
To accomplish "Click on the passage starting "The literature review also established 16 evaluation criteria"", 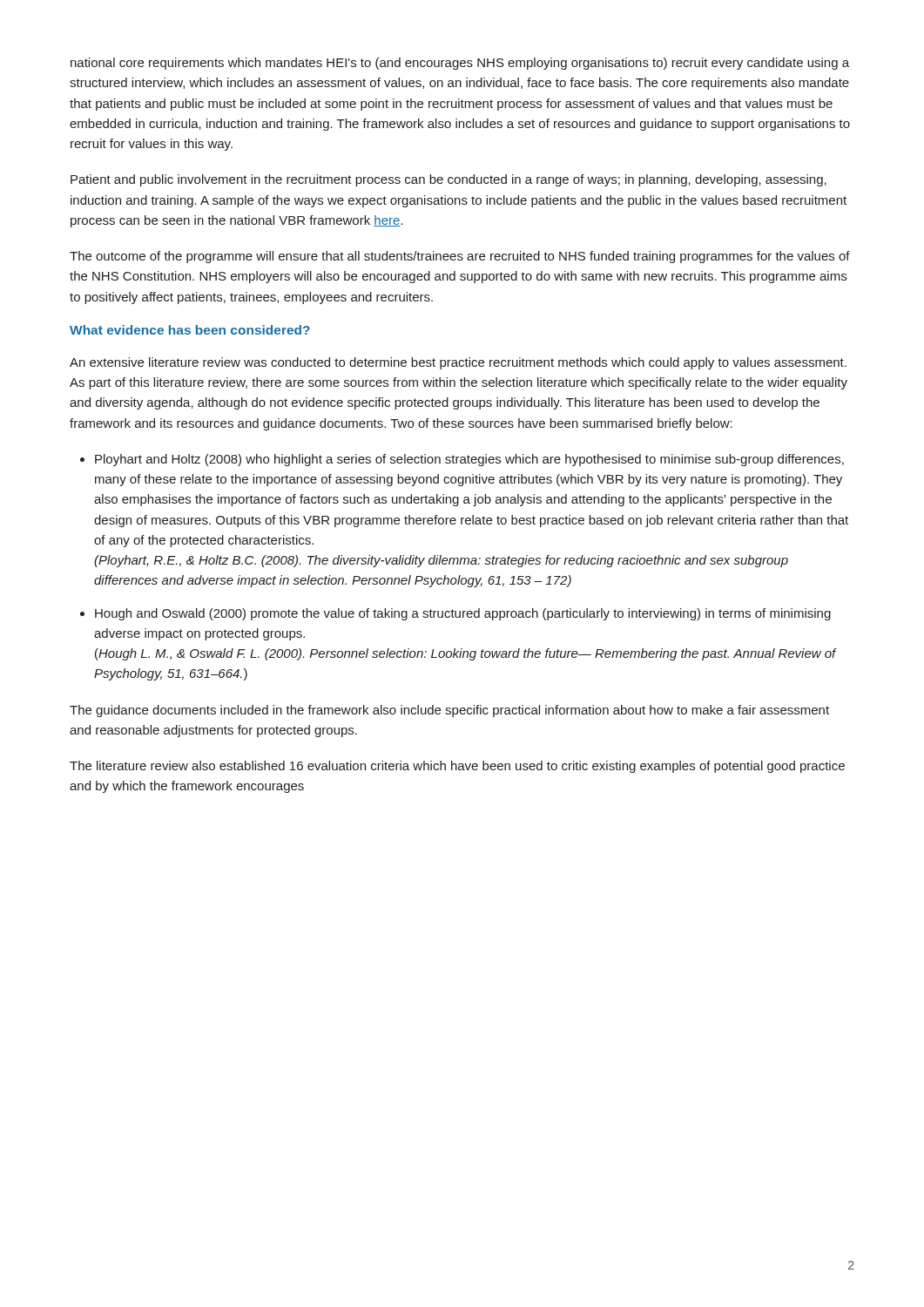I will click(457, 776).
